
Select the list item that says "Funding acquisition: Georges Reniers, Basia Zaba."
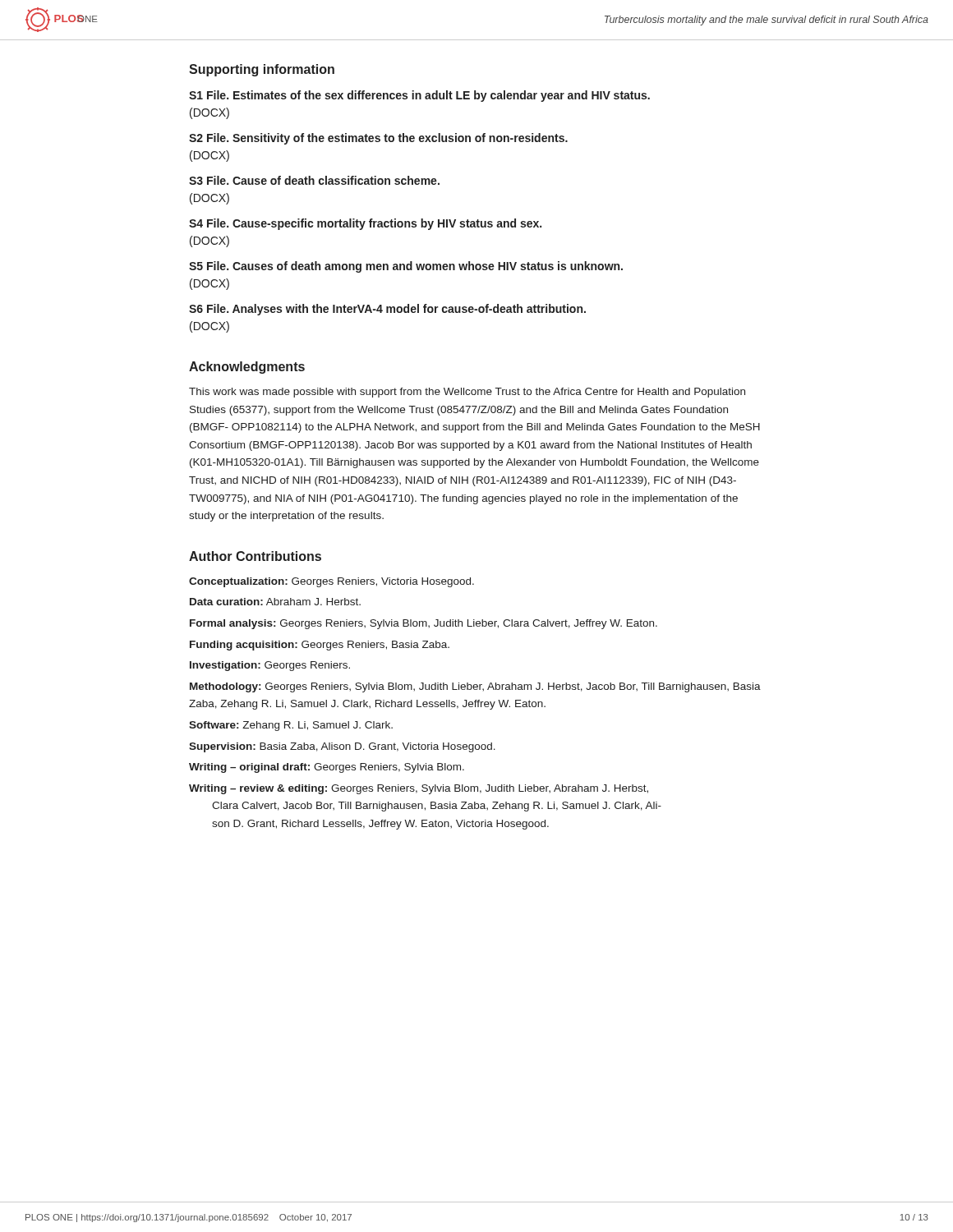point(320,644)
